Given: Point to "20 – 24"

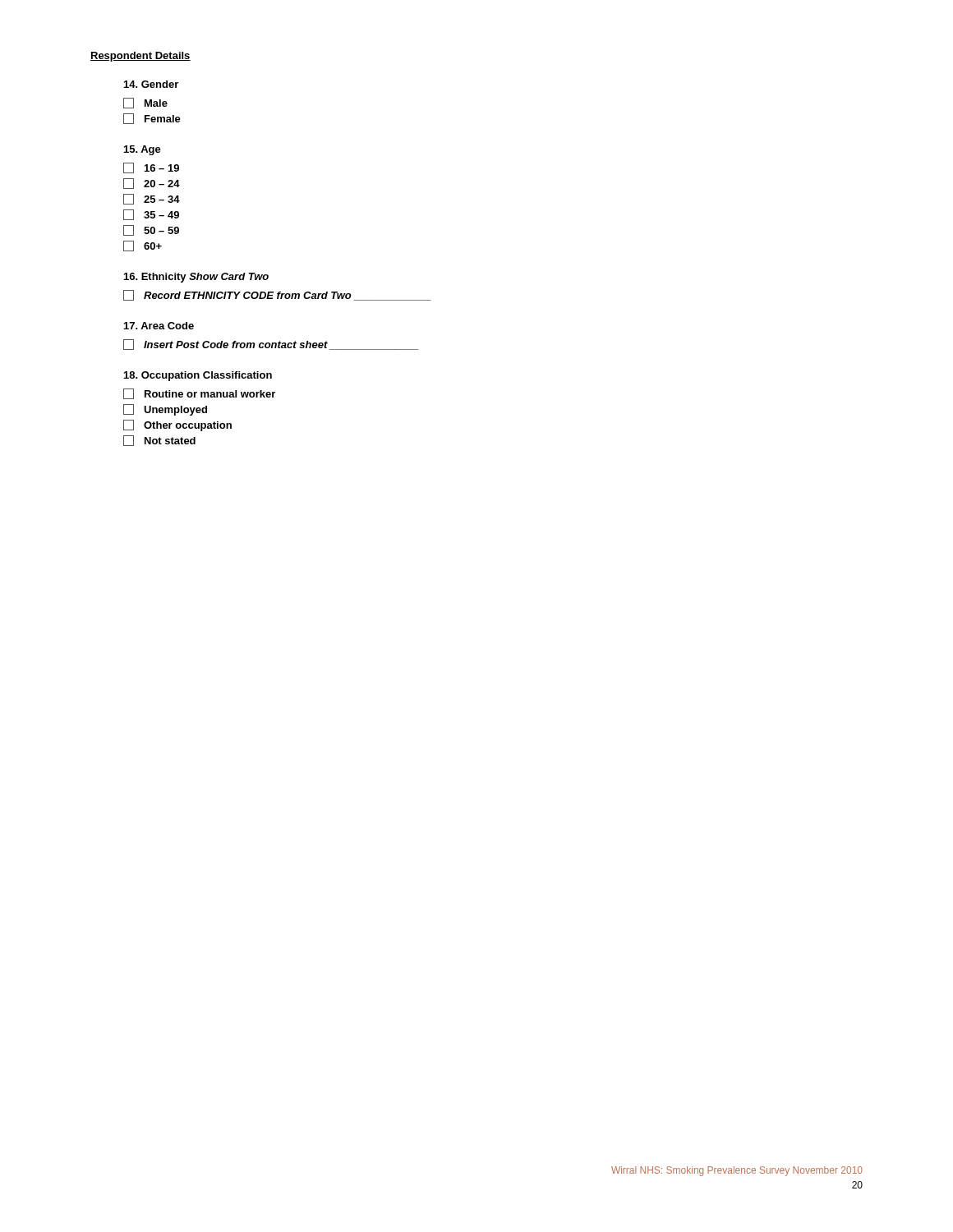Looking at the screenshot, I should (x=151, y=184).
